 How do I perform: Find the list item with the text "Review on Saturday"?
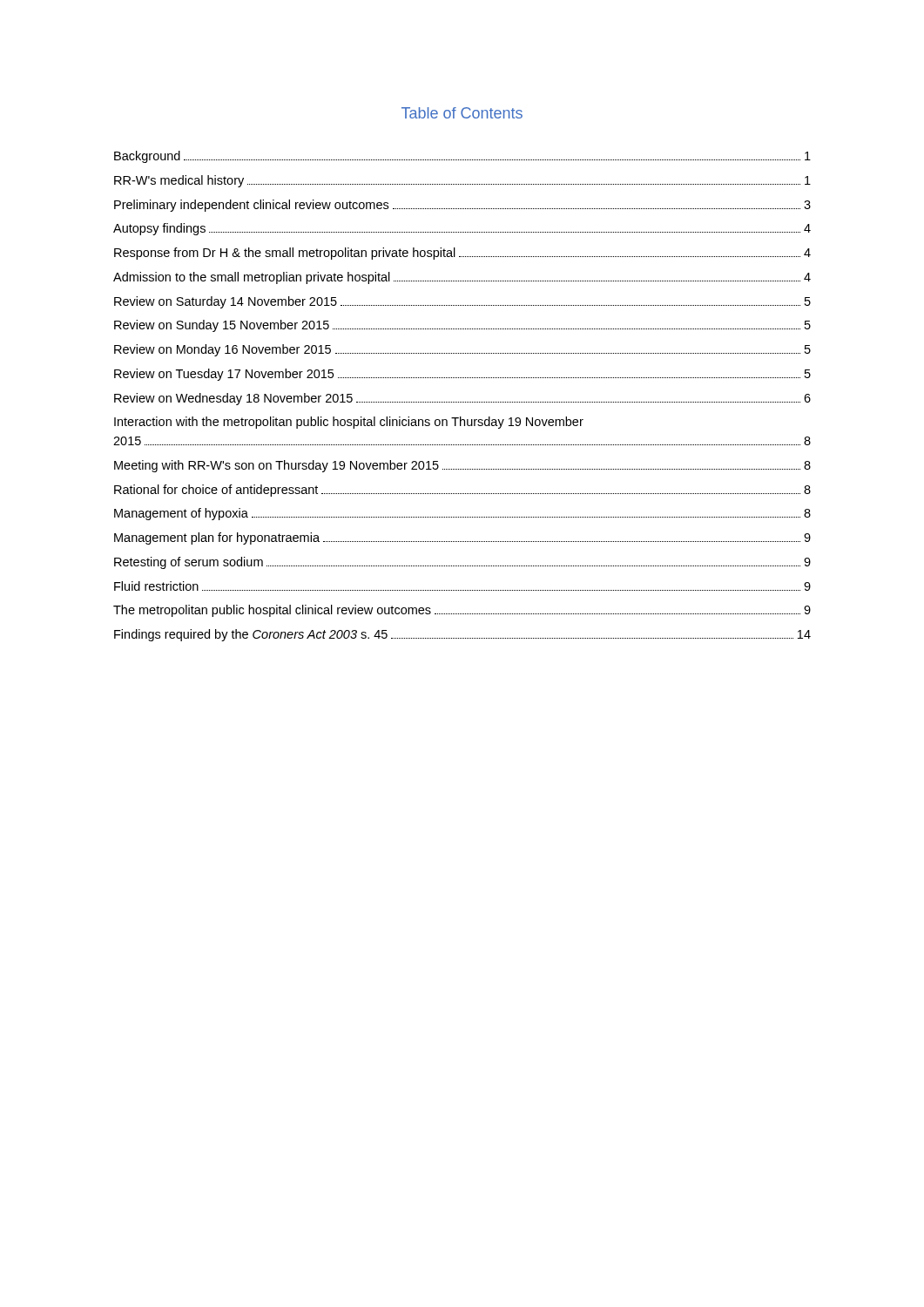pyautogui.click(x=462, y=302)
